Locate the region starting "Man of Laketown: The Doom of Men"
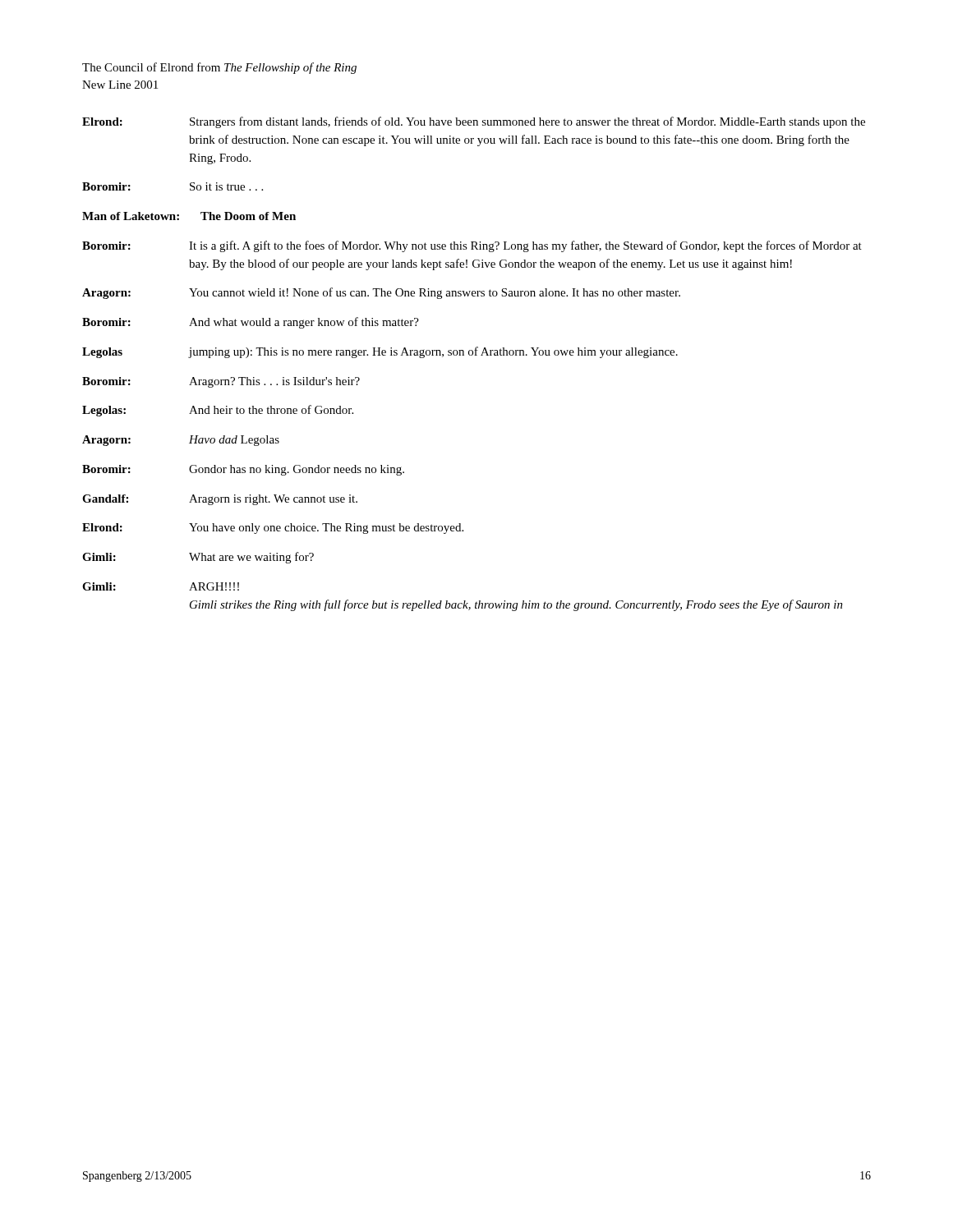 (x=189, y=217)
